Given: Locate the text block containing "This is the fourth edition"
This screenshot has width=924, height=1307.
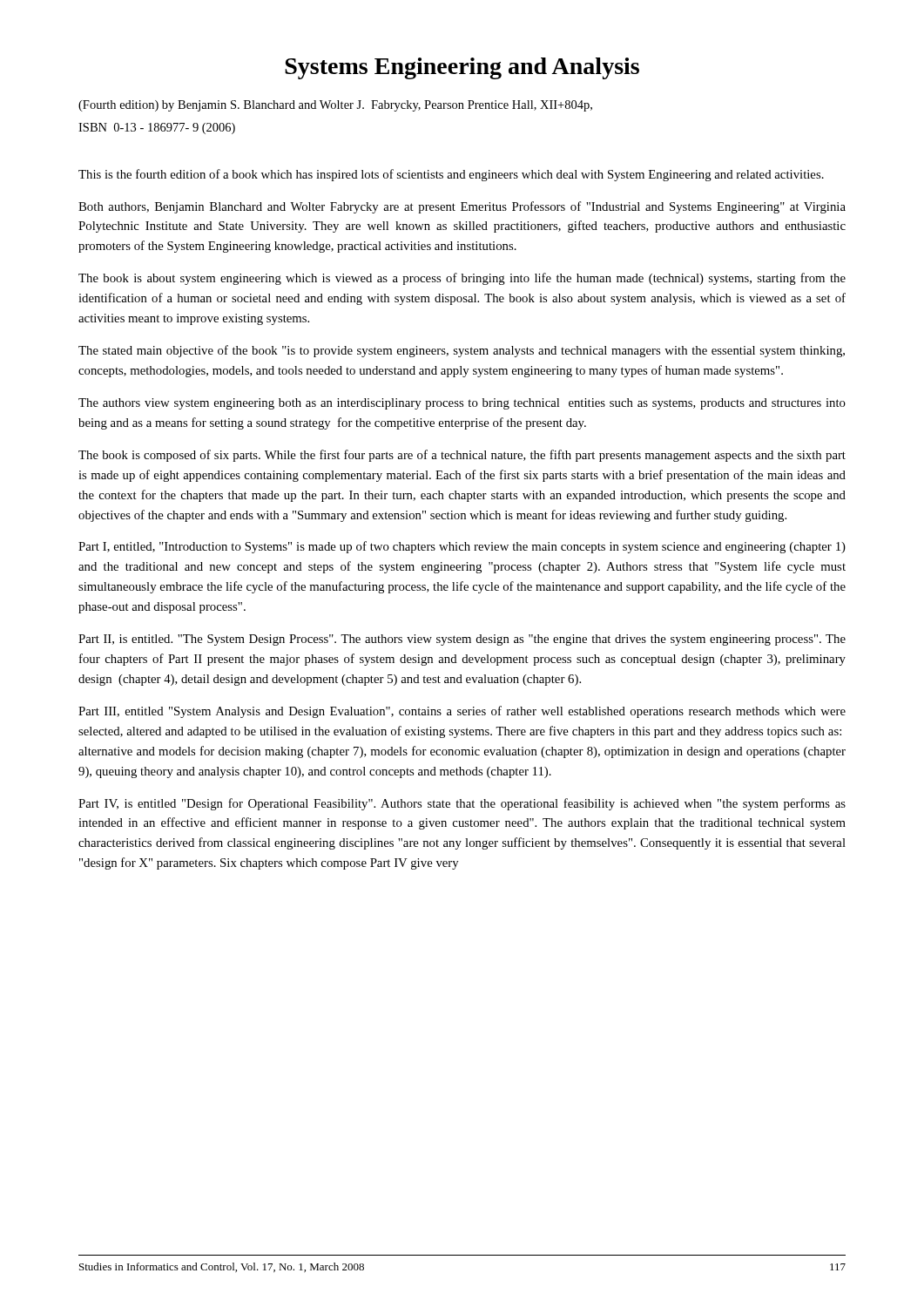Looking at the screenshot, I should [x=451, y=174].
